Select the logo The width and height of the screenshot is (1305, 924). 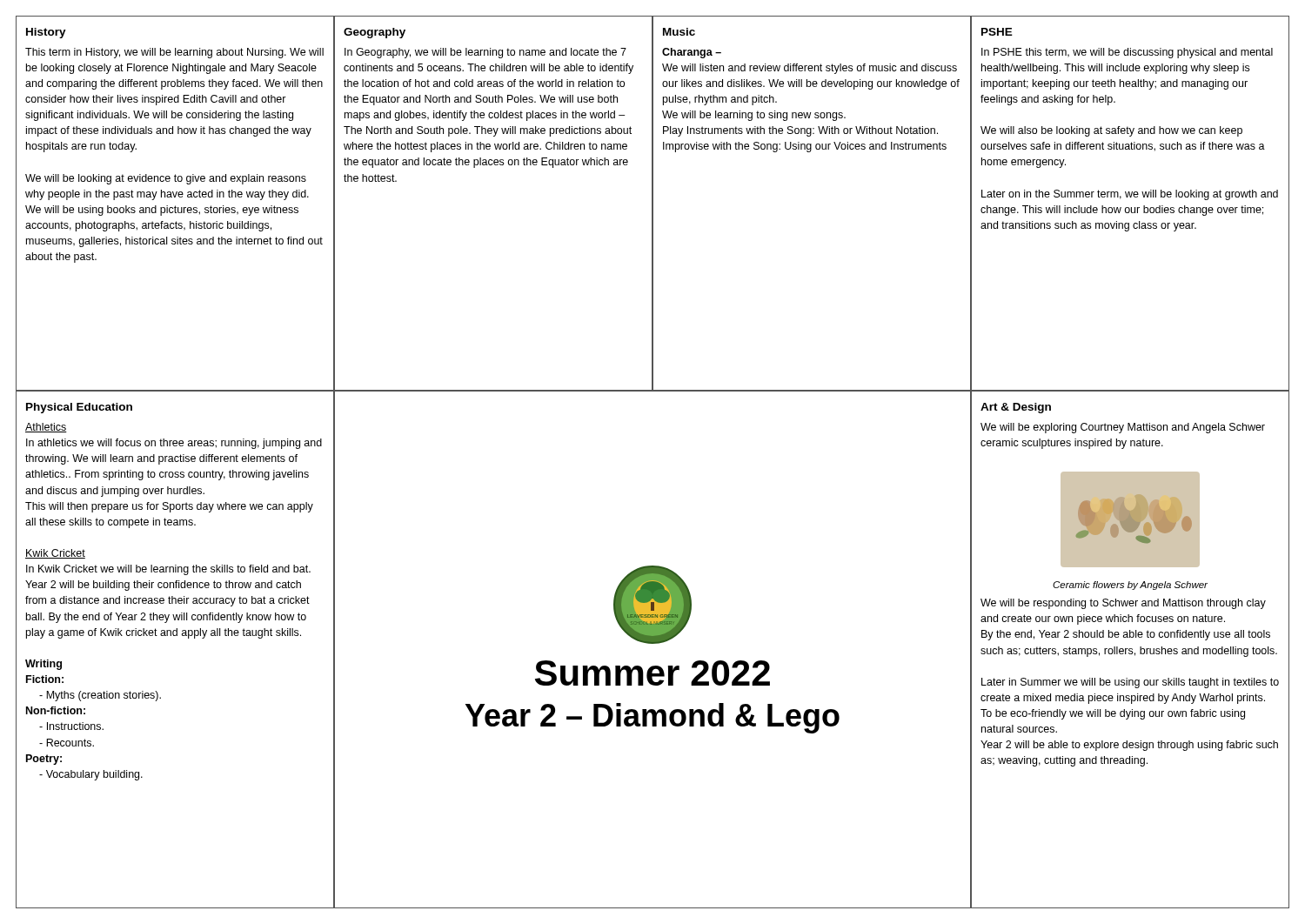(x=652, y=650)
